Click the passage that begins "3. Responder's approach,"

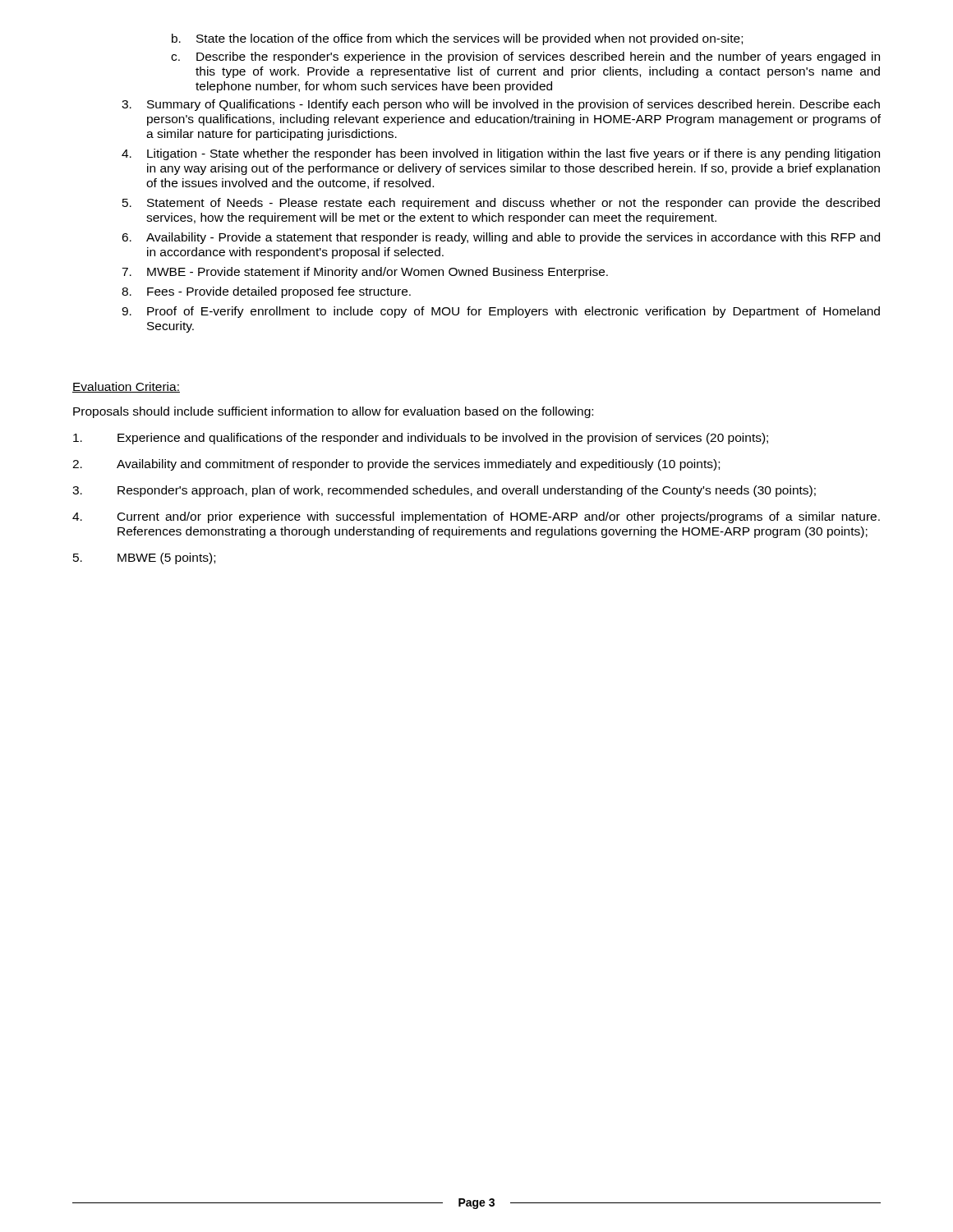(476, 490)
